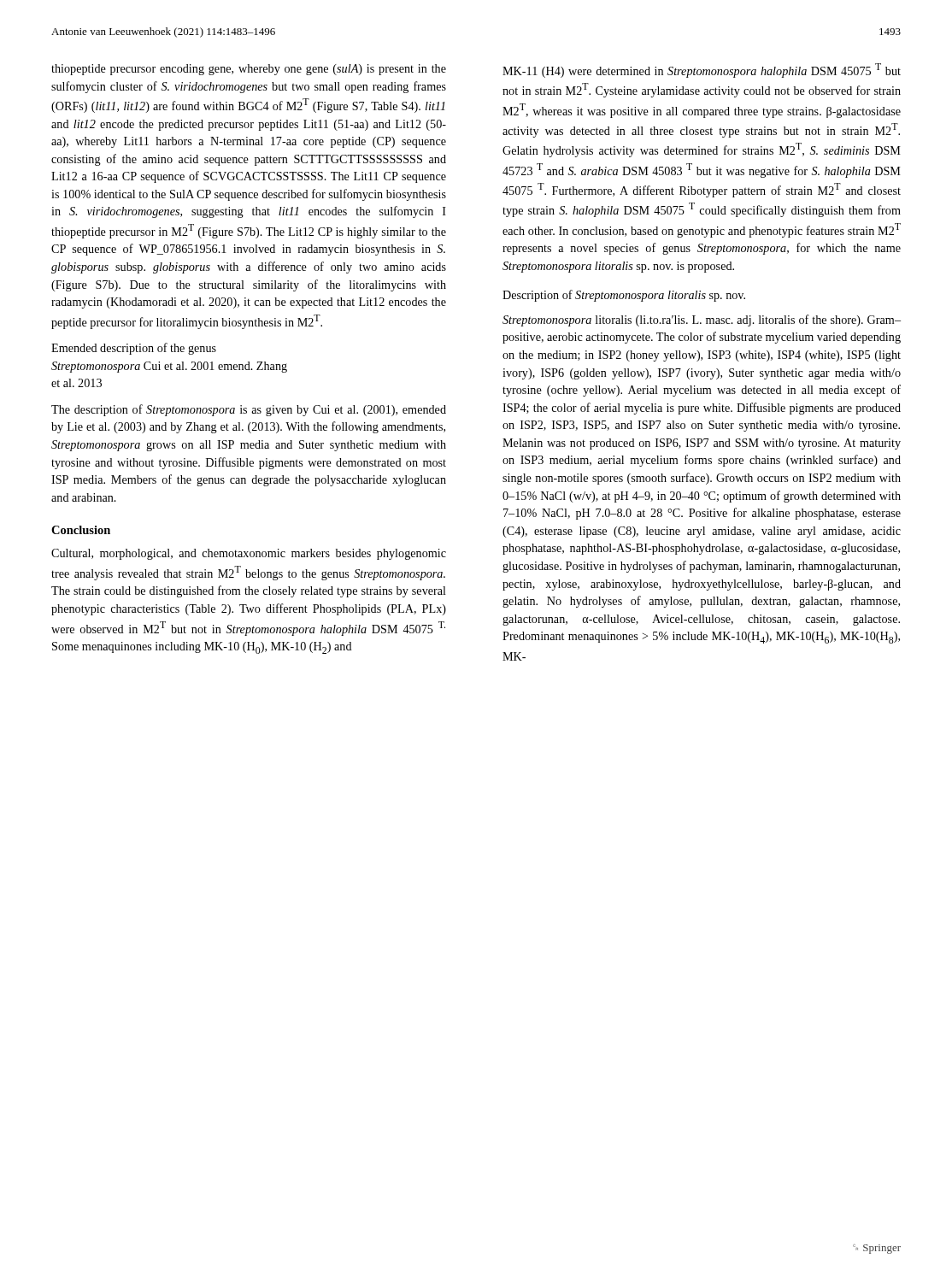Click on the text block starting "Streptomonospora litoralis (li.to.ra′lis. L. masc. adj. litoralis of"
This screenshot has width=952, height=1282.
(702, 488)
